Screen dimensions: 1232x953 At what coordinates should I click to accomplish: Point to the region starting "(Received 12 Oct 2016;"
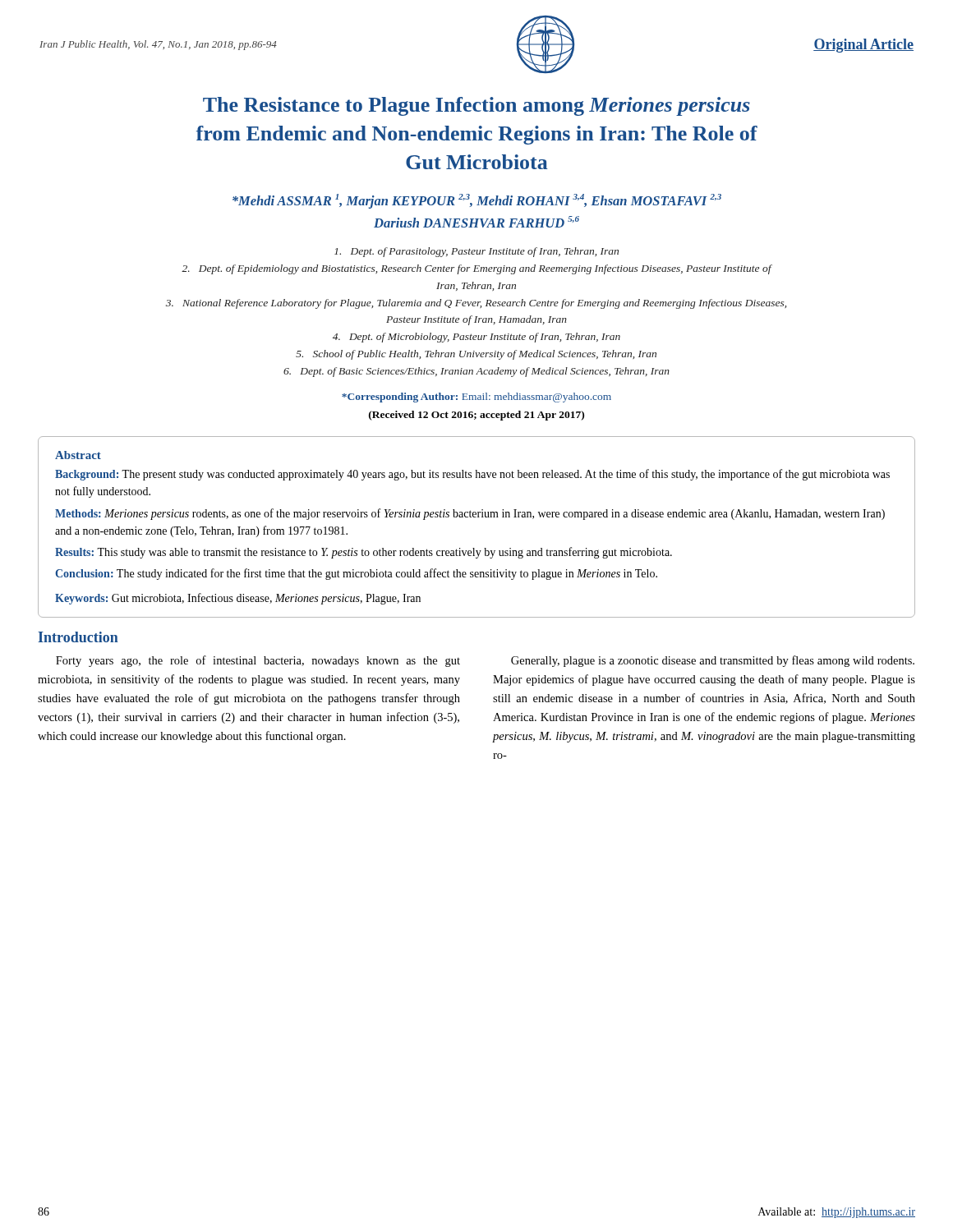476,414
